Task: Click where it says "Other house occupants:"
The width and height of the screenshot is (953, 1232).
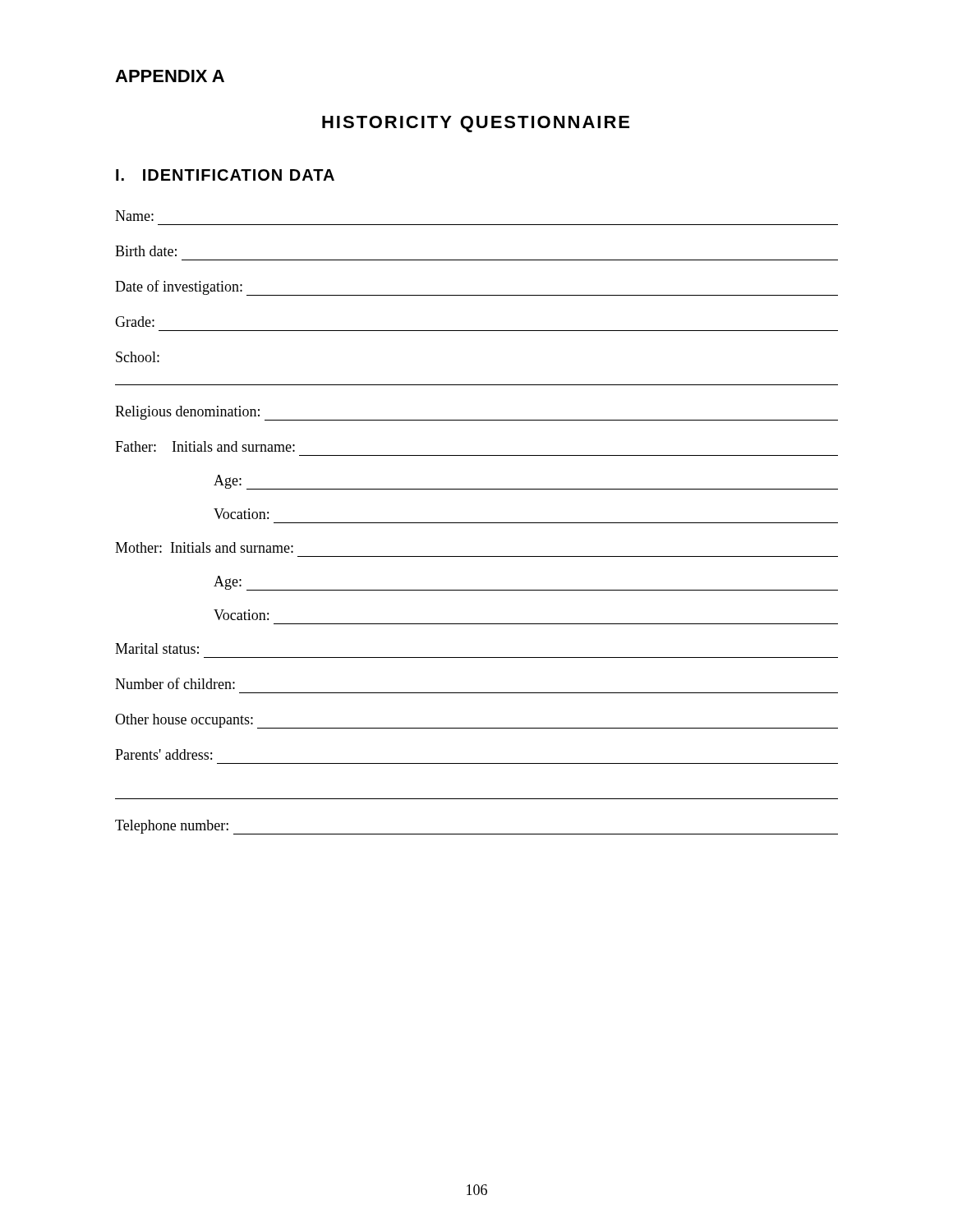Action: click(476, 720)
